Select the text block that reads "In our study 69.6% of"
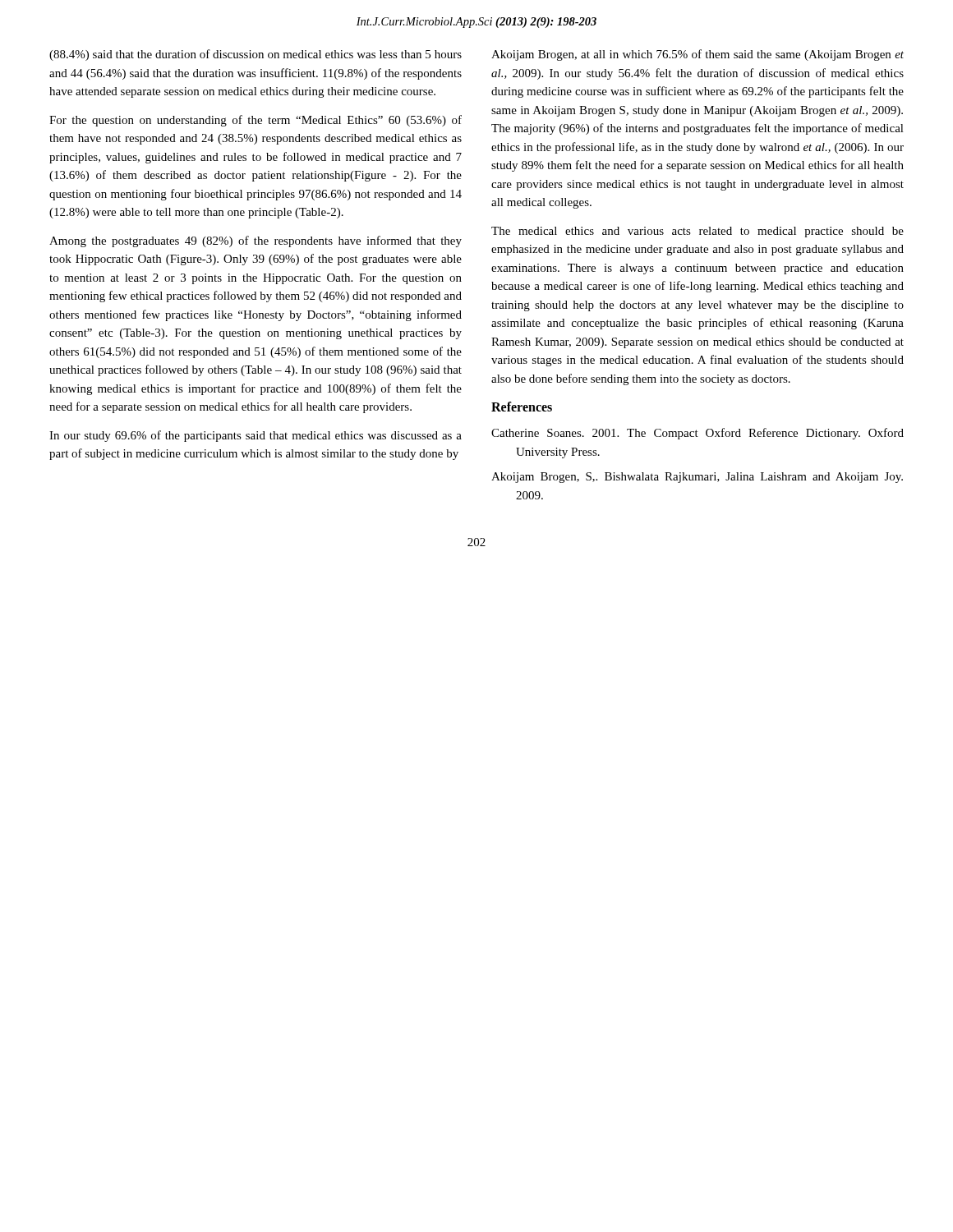 click(x=255, y=444)
